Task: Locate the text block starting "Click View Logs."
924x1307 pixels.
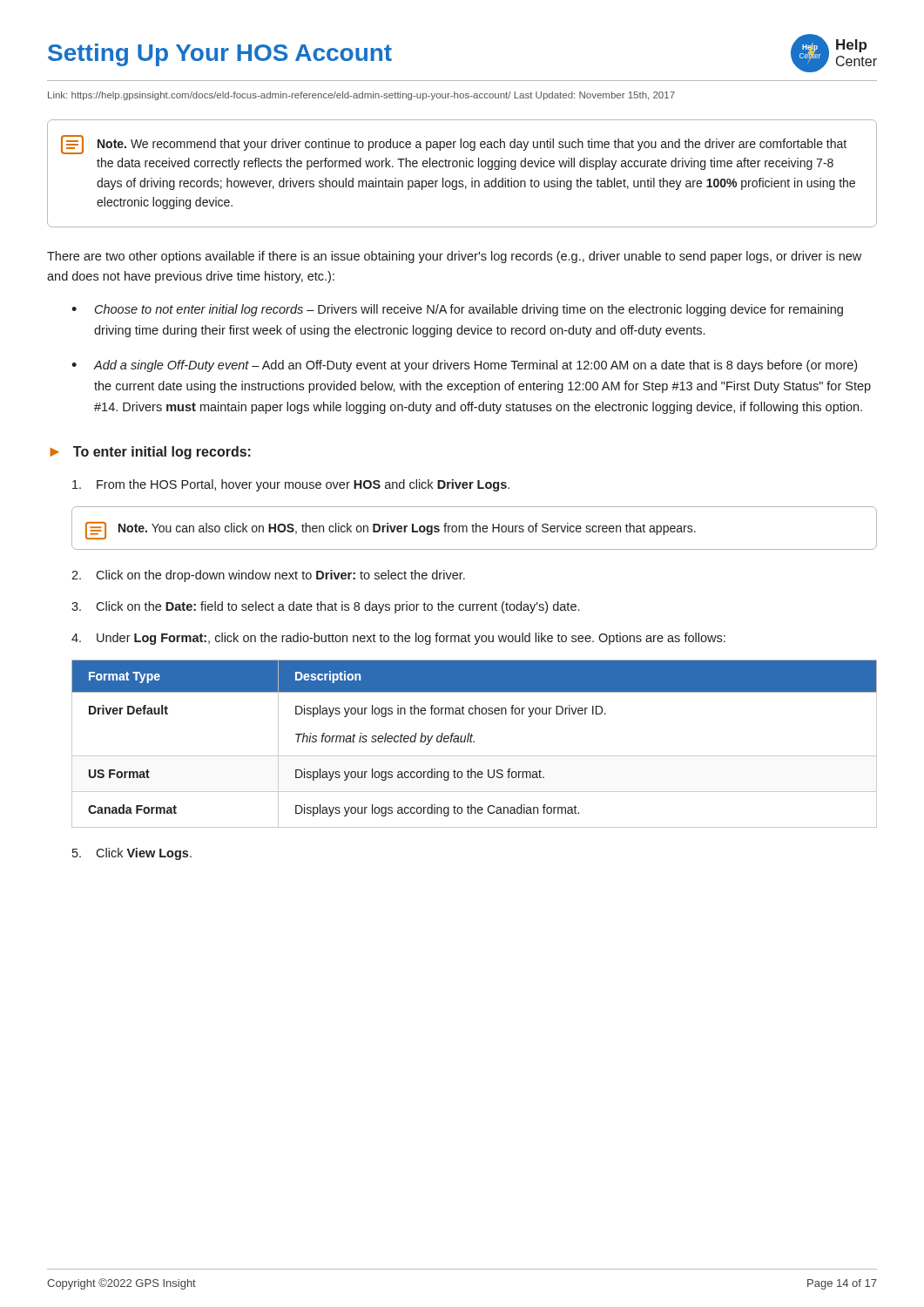Action: pyautogui.click(x=132, y=854)
